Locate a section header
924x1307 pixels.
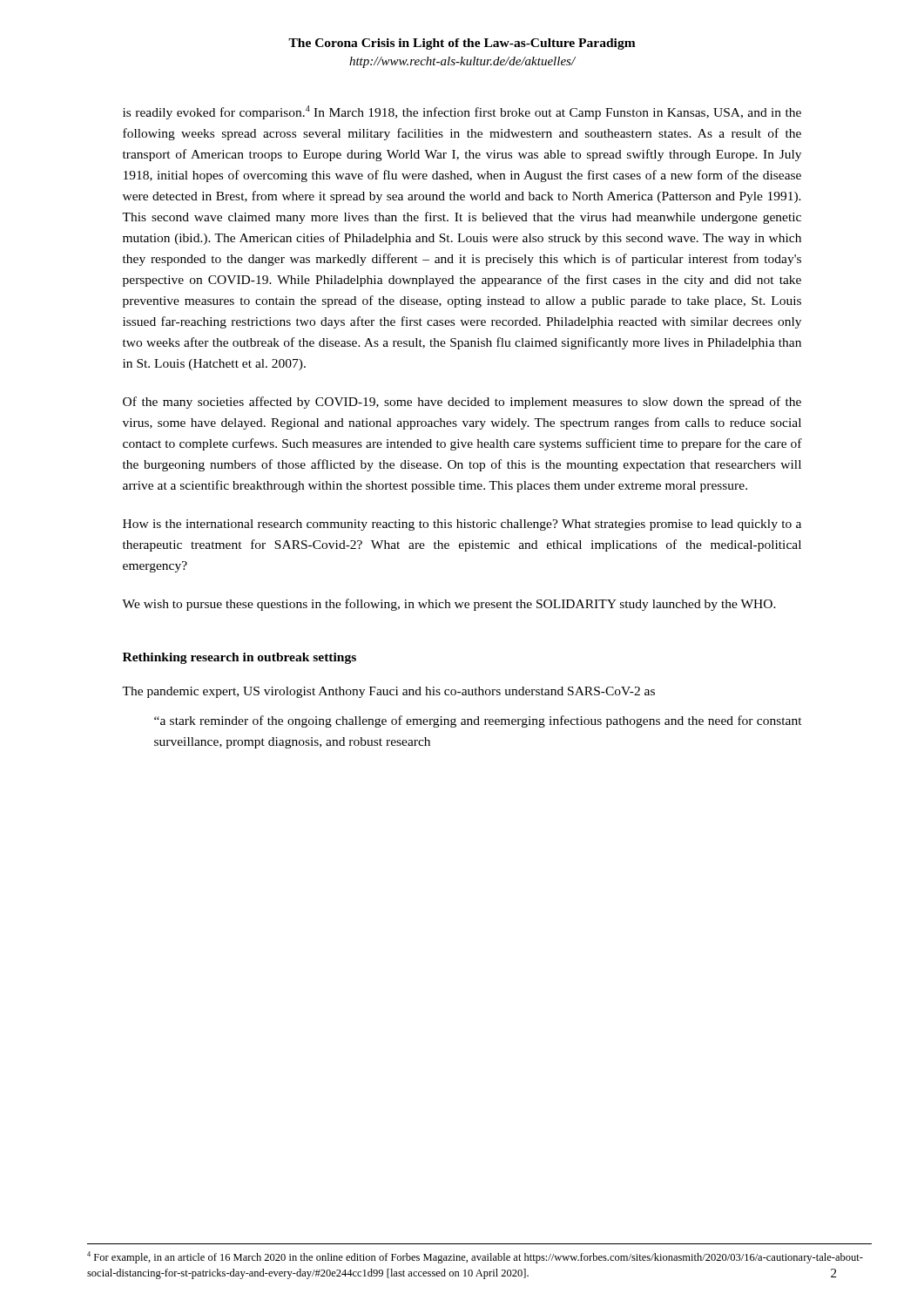(x=239, y=657)
